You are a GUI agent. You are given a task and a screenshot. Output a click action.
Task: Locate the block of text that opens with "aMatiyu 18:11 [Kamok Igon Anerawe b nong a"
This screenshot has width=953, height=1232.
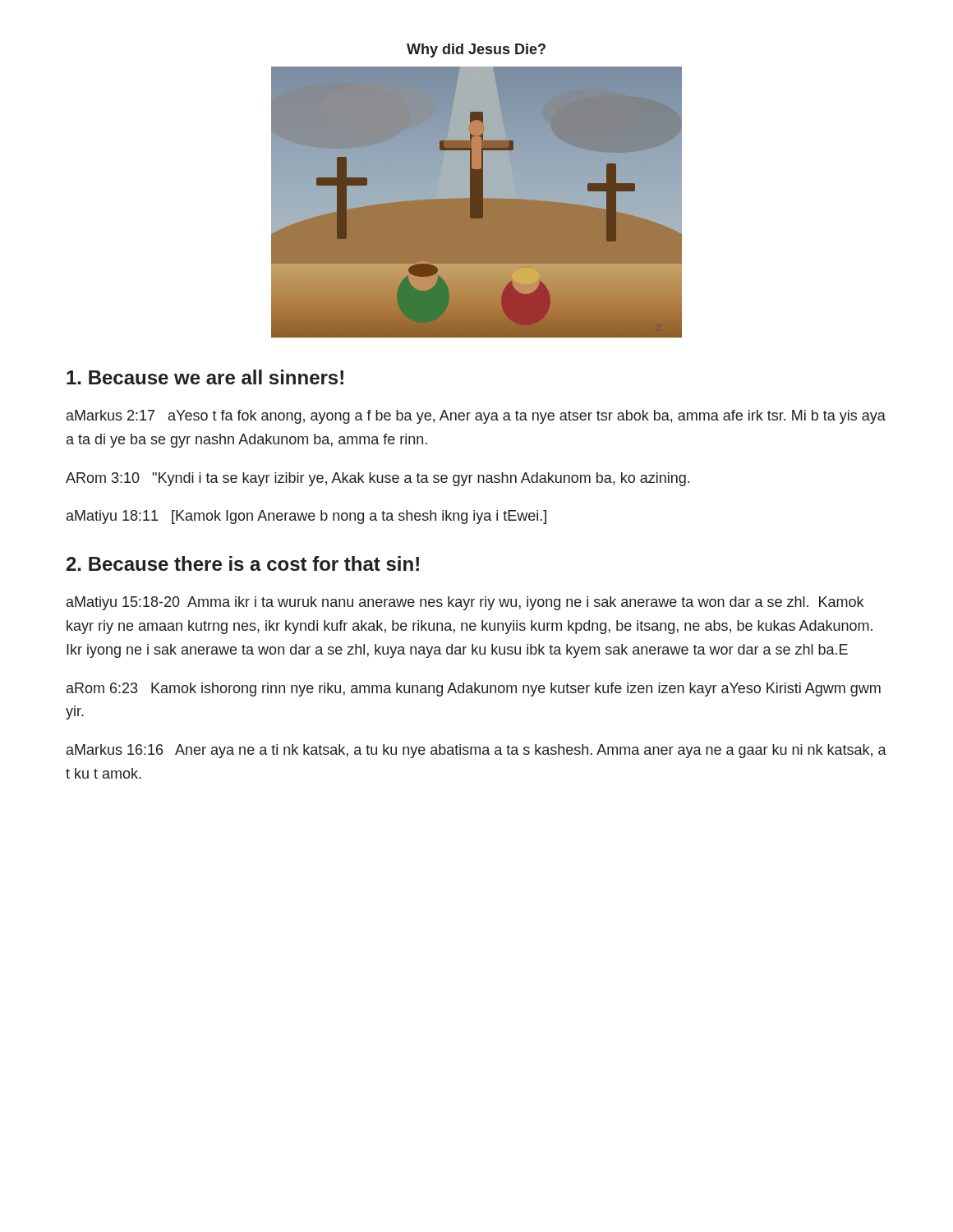pos(307,516)
